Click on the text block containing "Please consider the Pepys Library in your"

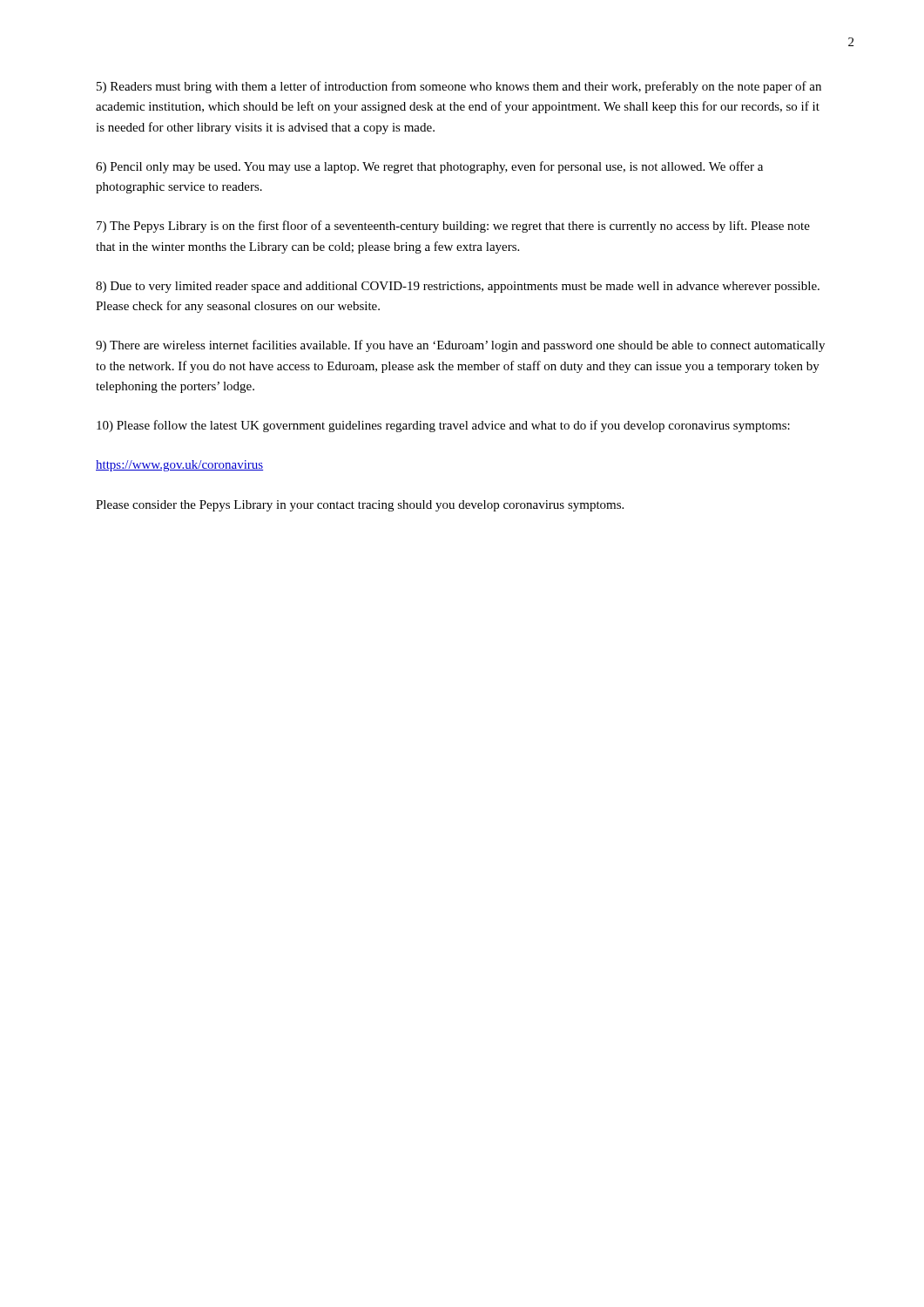click(360, 504)
